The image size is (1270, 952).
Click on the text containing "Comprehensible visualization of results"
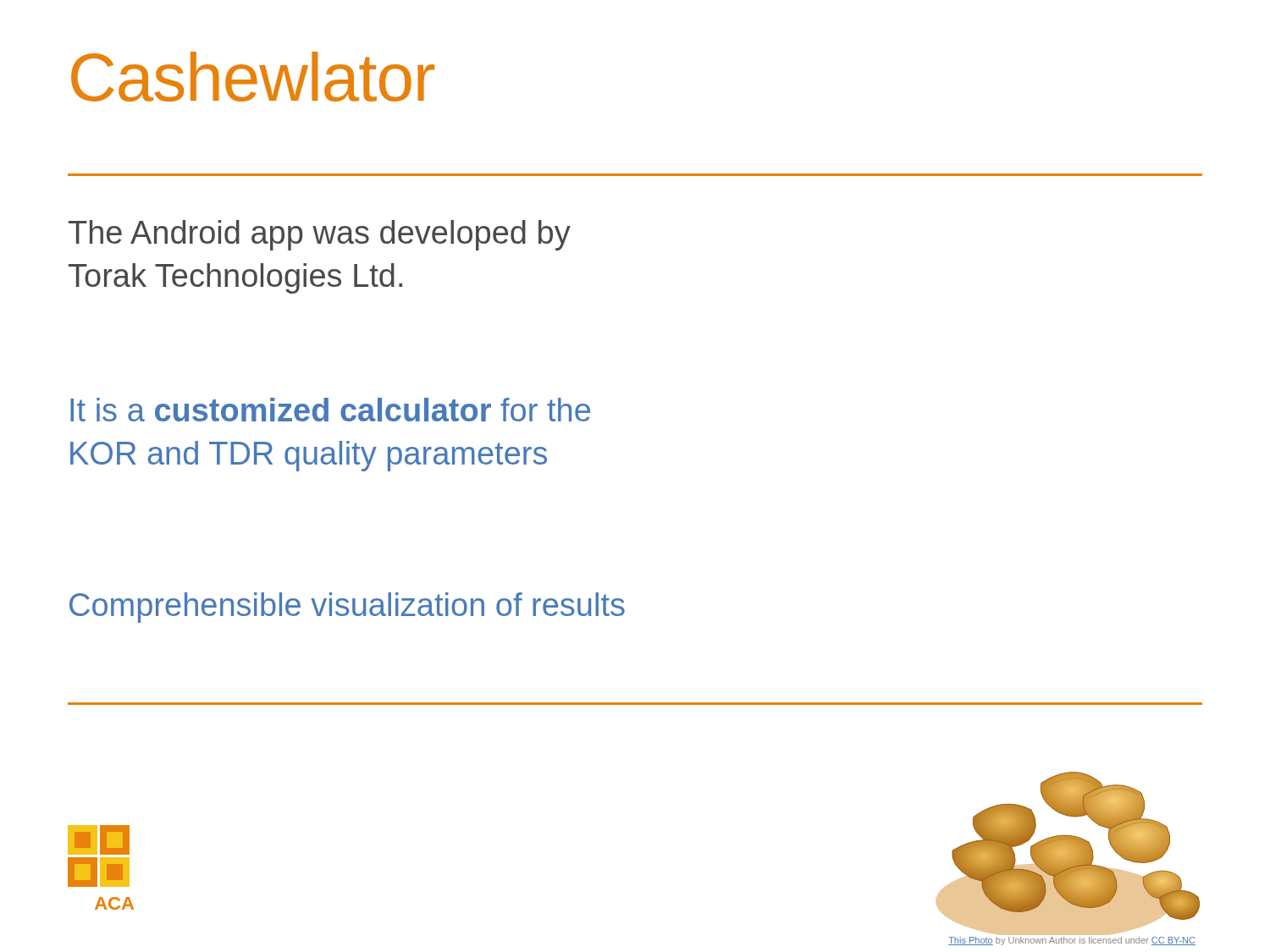(x=347, y=605)
